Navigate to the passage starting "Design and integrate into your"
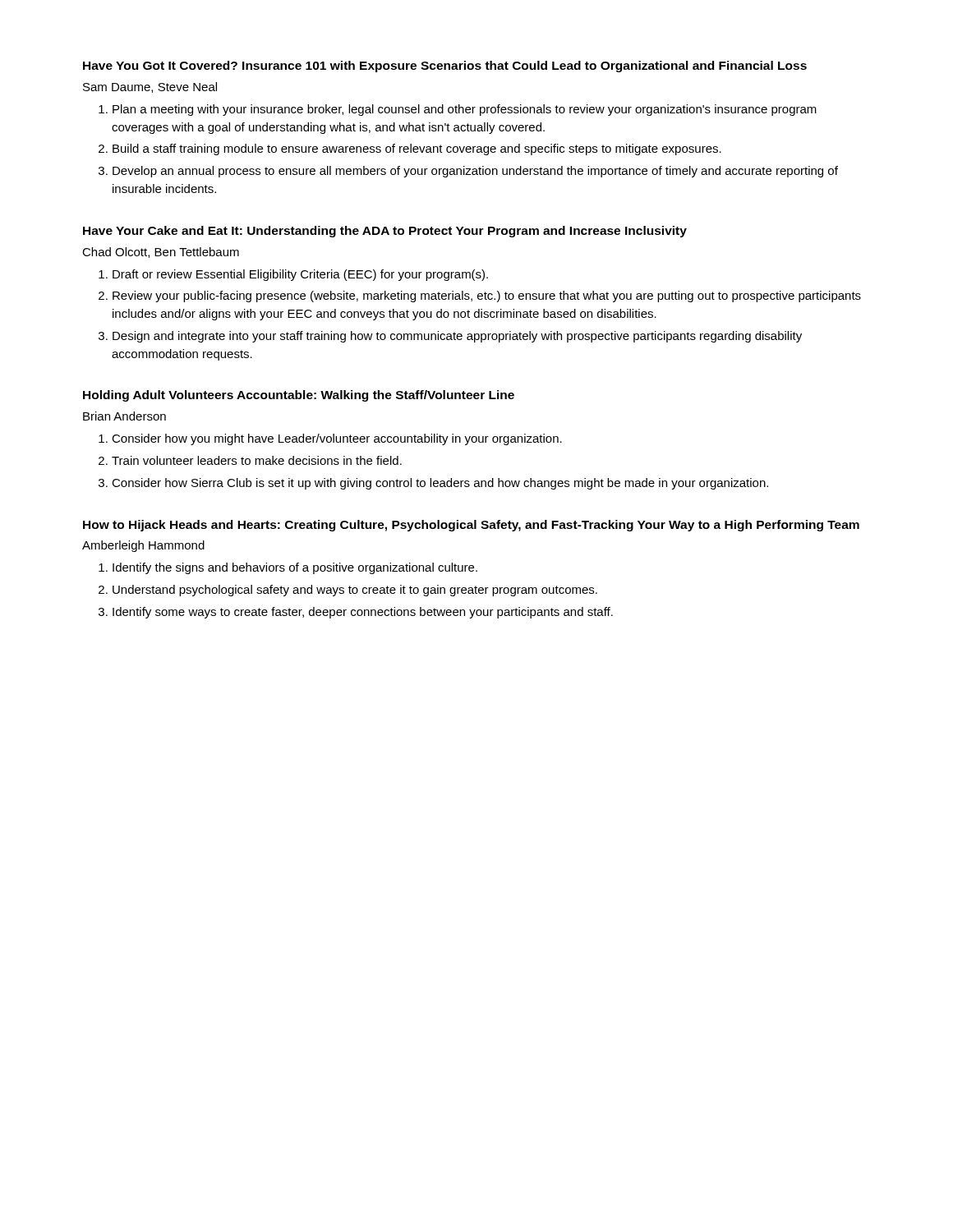The image size is (953, 1232). point(457,344)
